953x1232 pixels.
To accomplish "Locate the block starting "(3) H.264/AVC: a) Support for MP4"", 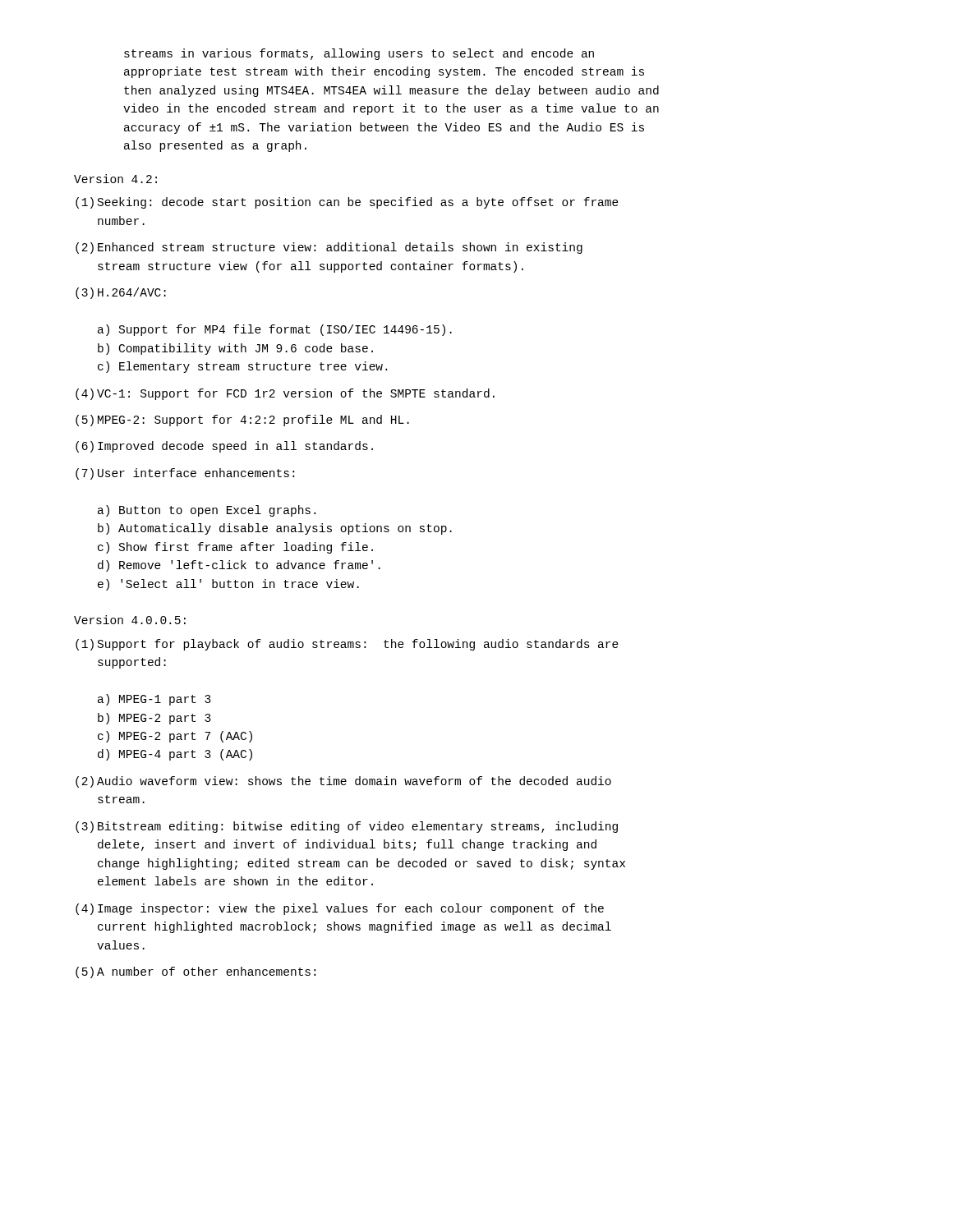I will (121, 293).
